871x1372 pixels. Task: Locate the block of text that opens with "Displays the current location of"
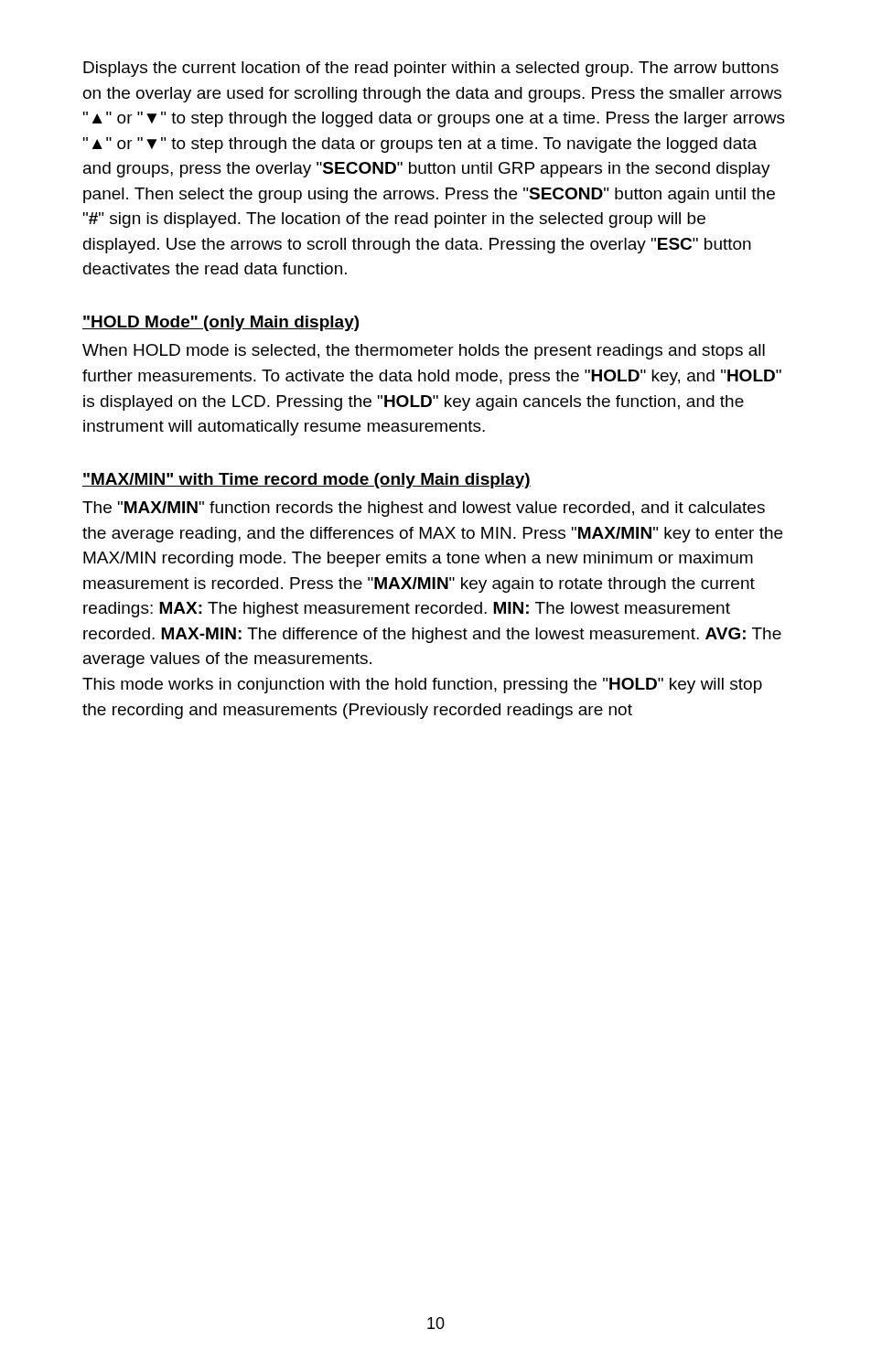point(434,168)
